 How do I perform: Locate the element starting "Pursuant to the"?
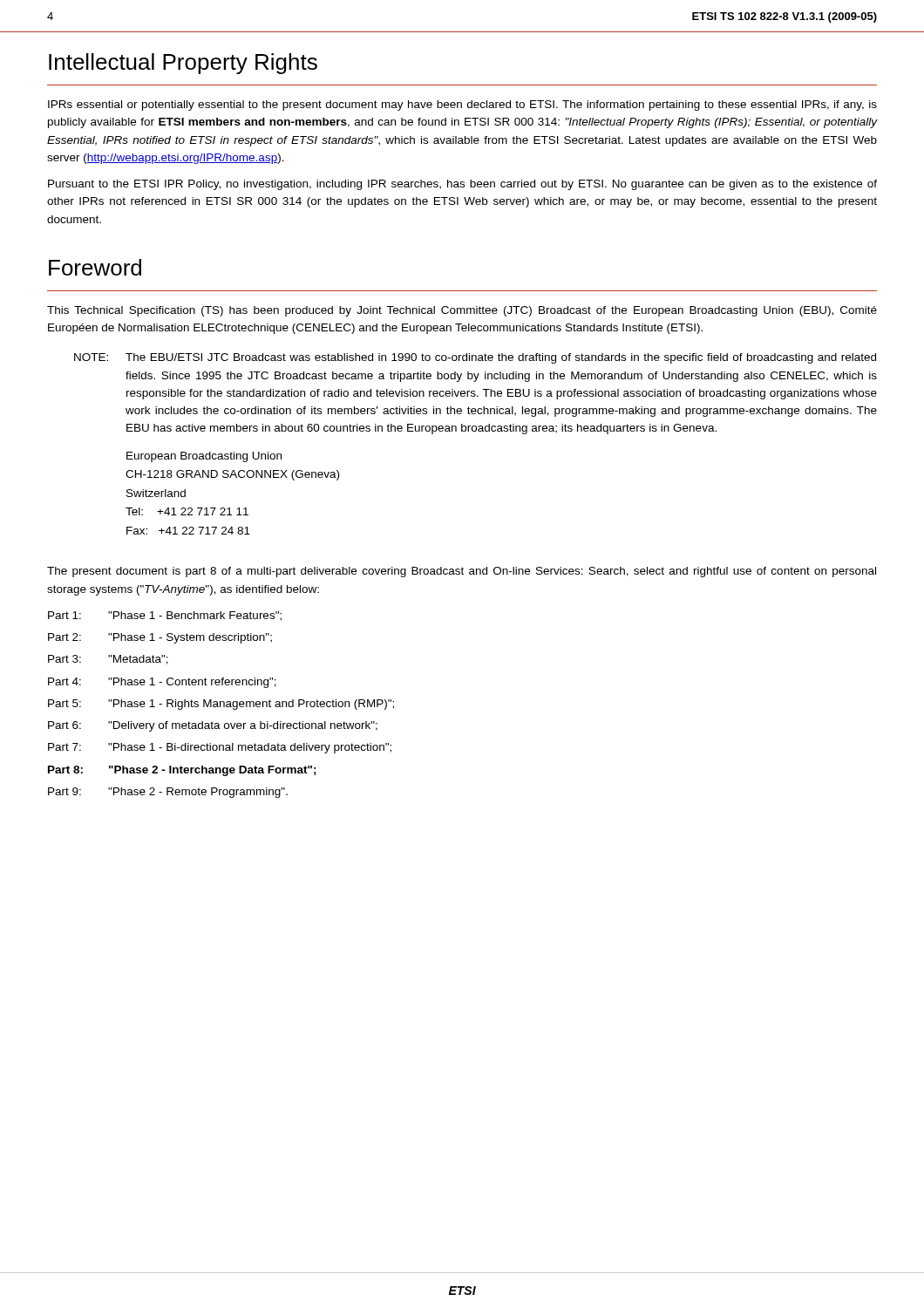[x=462, y=201]
